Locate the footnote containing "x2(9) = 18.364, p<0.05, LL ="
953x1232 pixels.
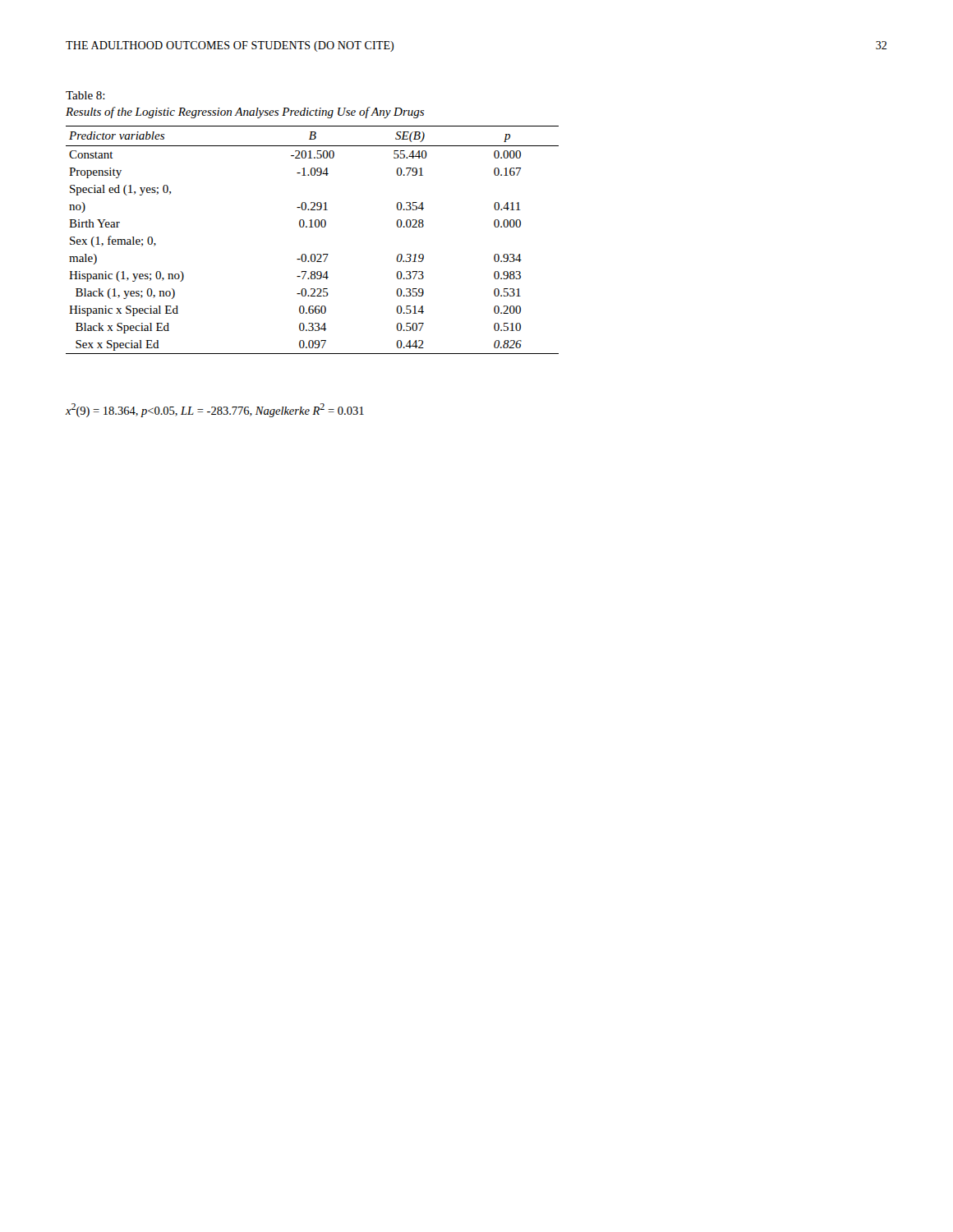(215, 409)
